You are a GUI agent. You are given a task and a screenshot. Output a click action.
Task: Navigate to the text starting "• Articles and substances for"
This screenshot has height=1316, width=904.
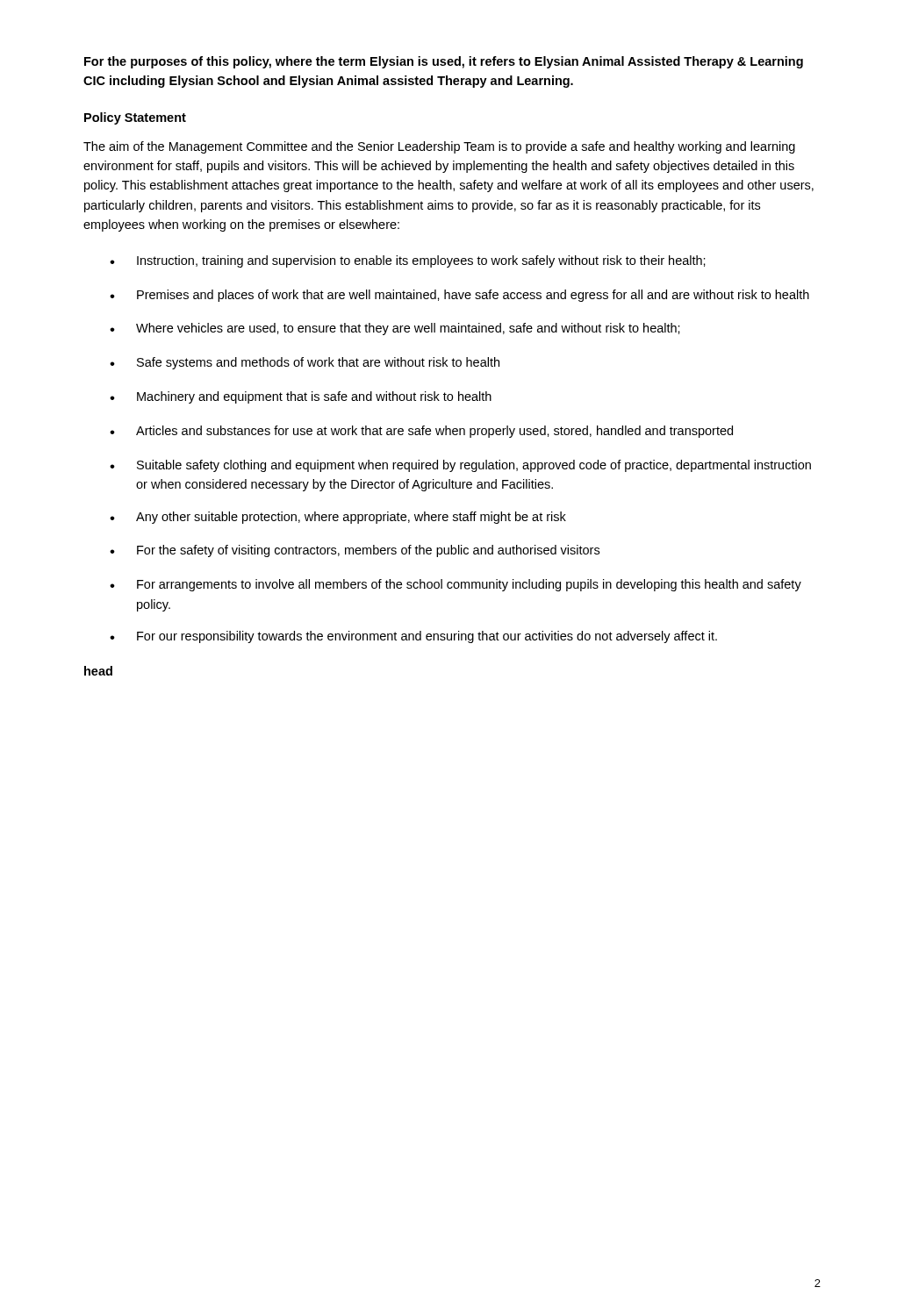point(465,432)
